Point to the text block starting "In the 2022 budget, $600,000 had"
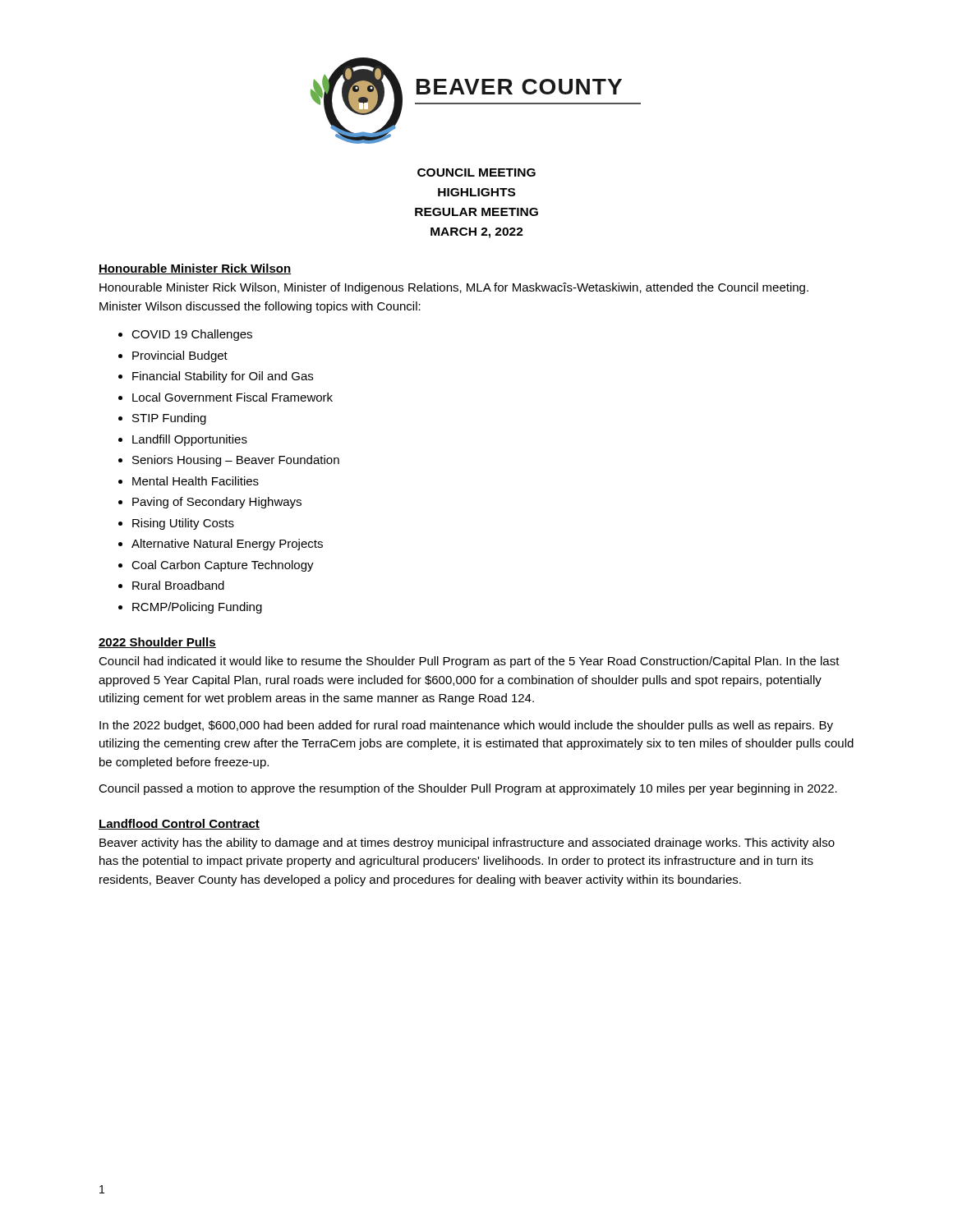 click(476, 743)
